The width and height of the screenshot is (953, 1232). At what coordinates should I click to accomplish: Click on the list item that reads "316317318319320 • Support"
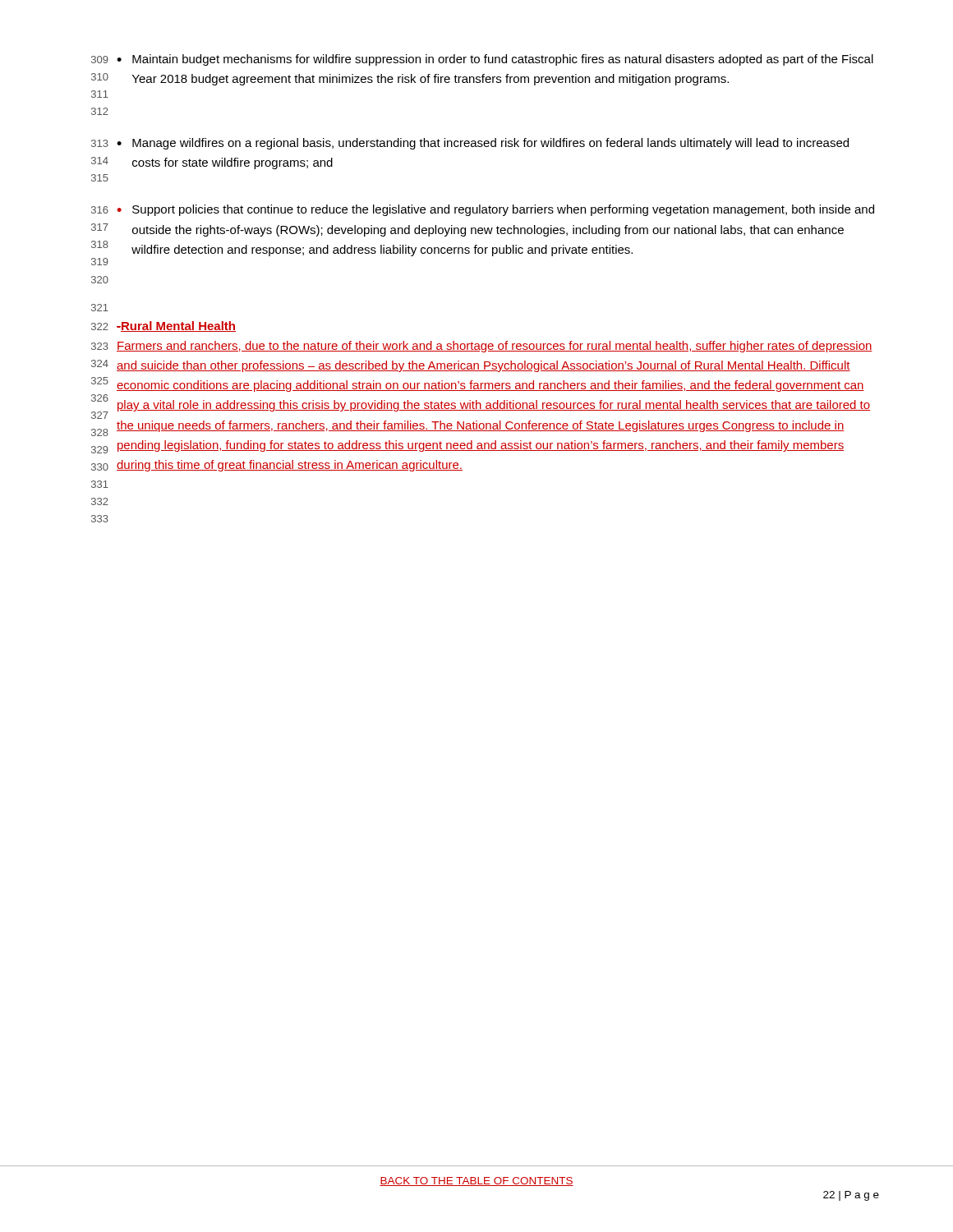click(x=476, y=244)
